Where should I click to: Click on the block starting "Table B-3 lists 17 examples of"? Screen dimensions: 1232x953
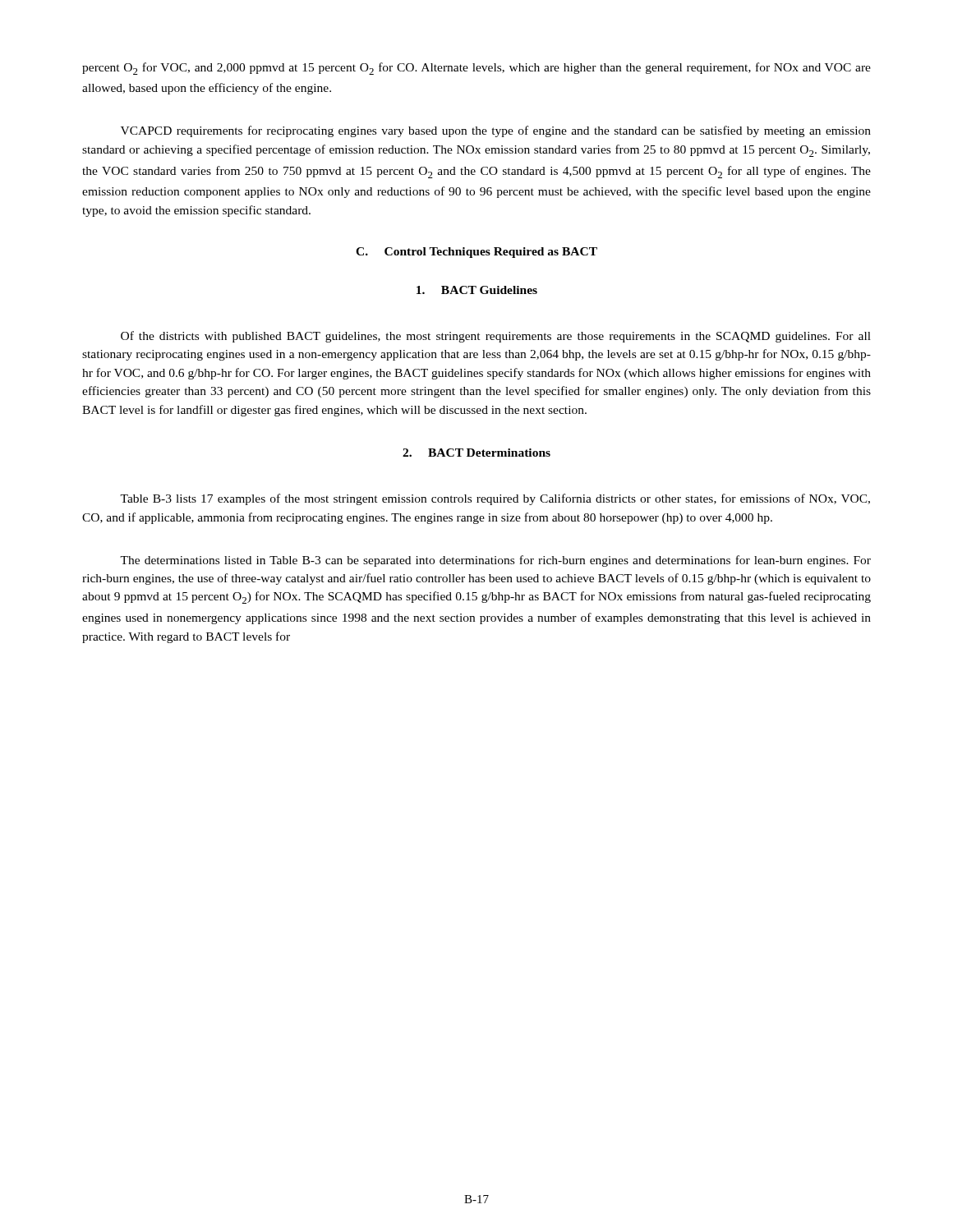click(x=476, y=508)
